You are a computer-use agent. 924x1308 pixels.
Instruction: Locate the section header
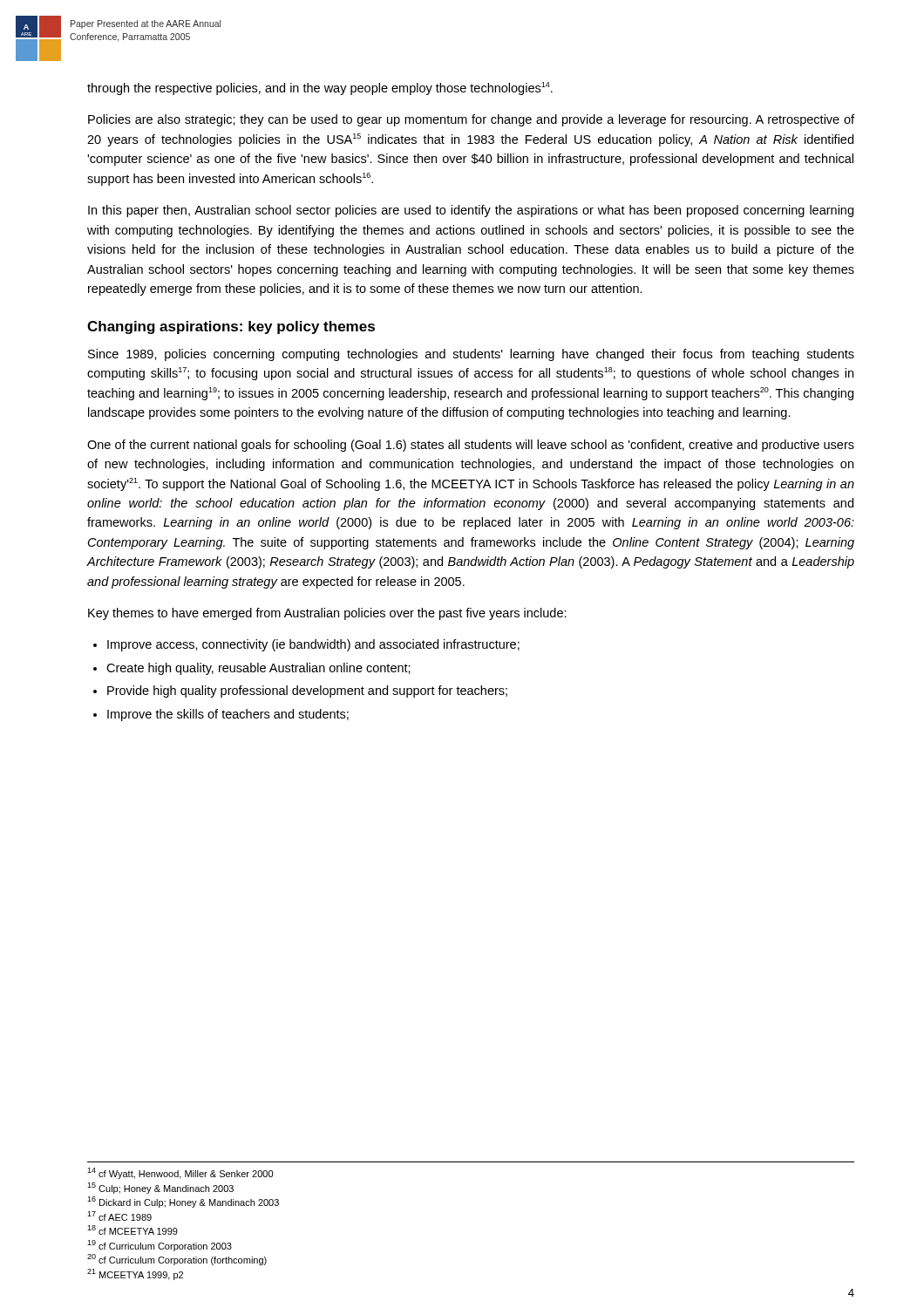click(231, 326)
